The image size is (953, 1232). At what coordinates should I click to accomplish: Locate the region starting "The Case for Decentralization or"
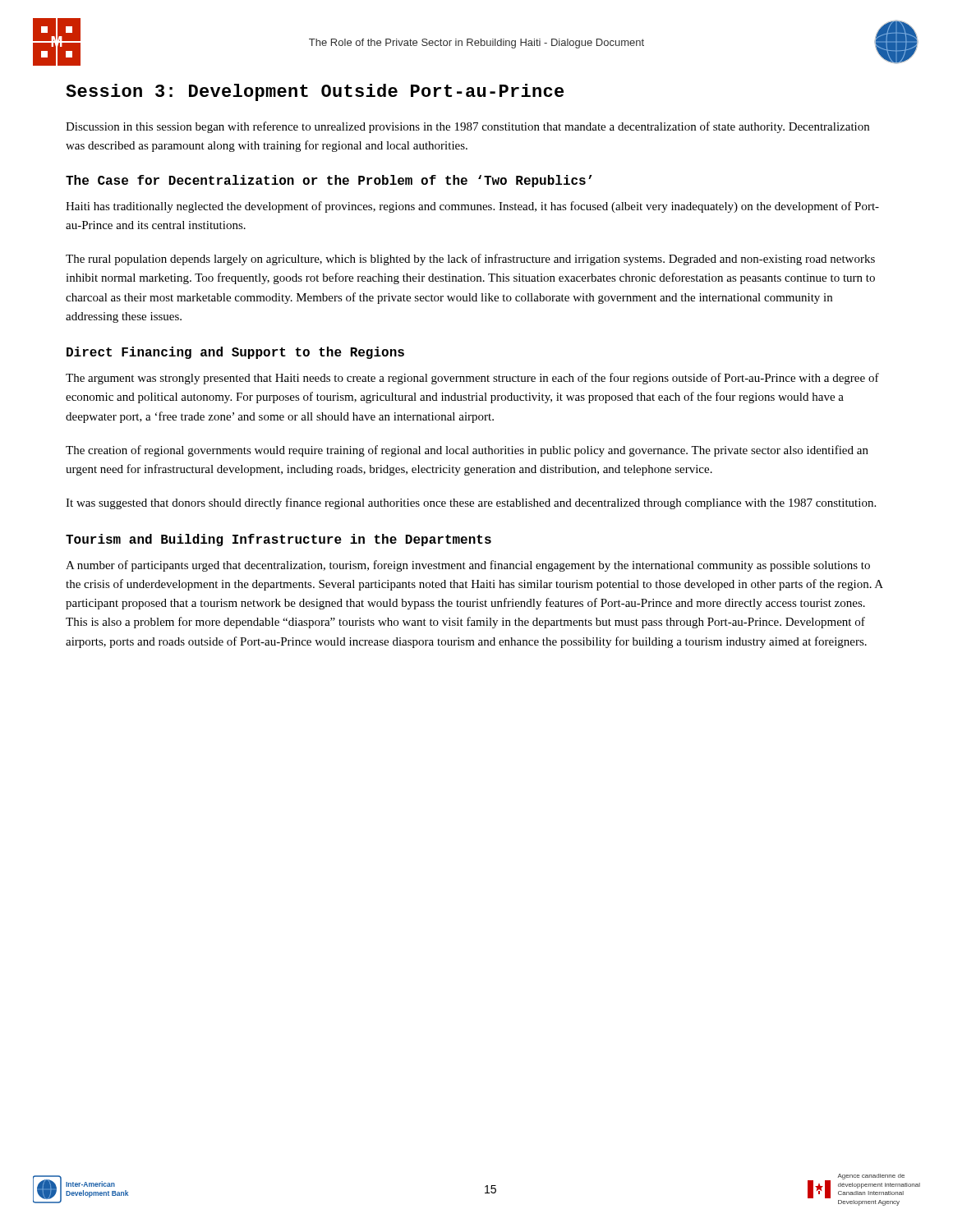click(x=330, y=181)
